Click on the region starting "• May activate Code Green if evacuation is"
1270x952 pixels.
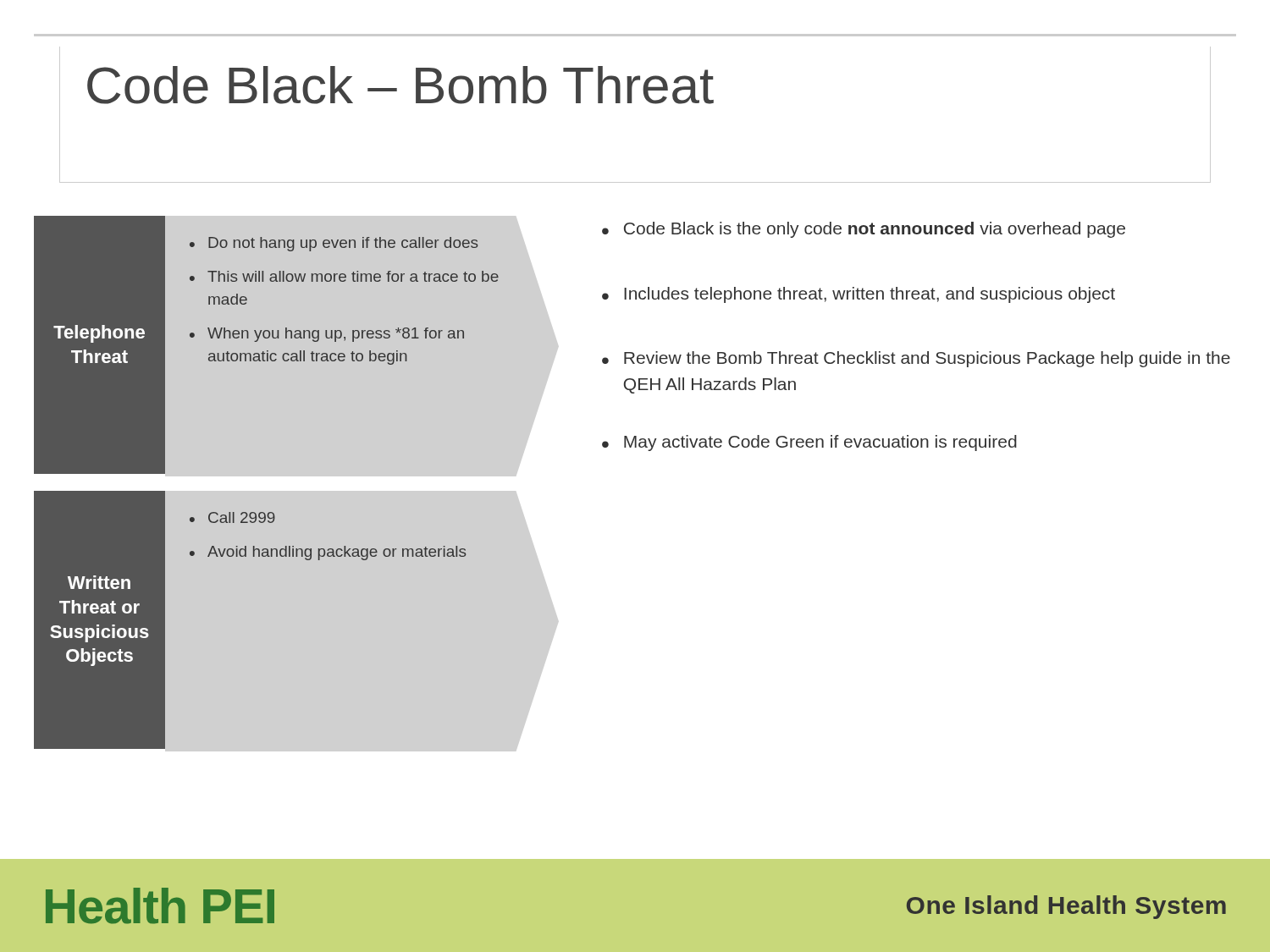click(809, 445)
